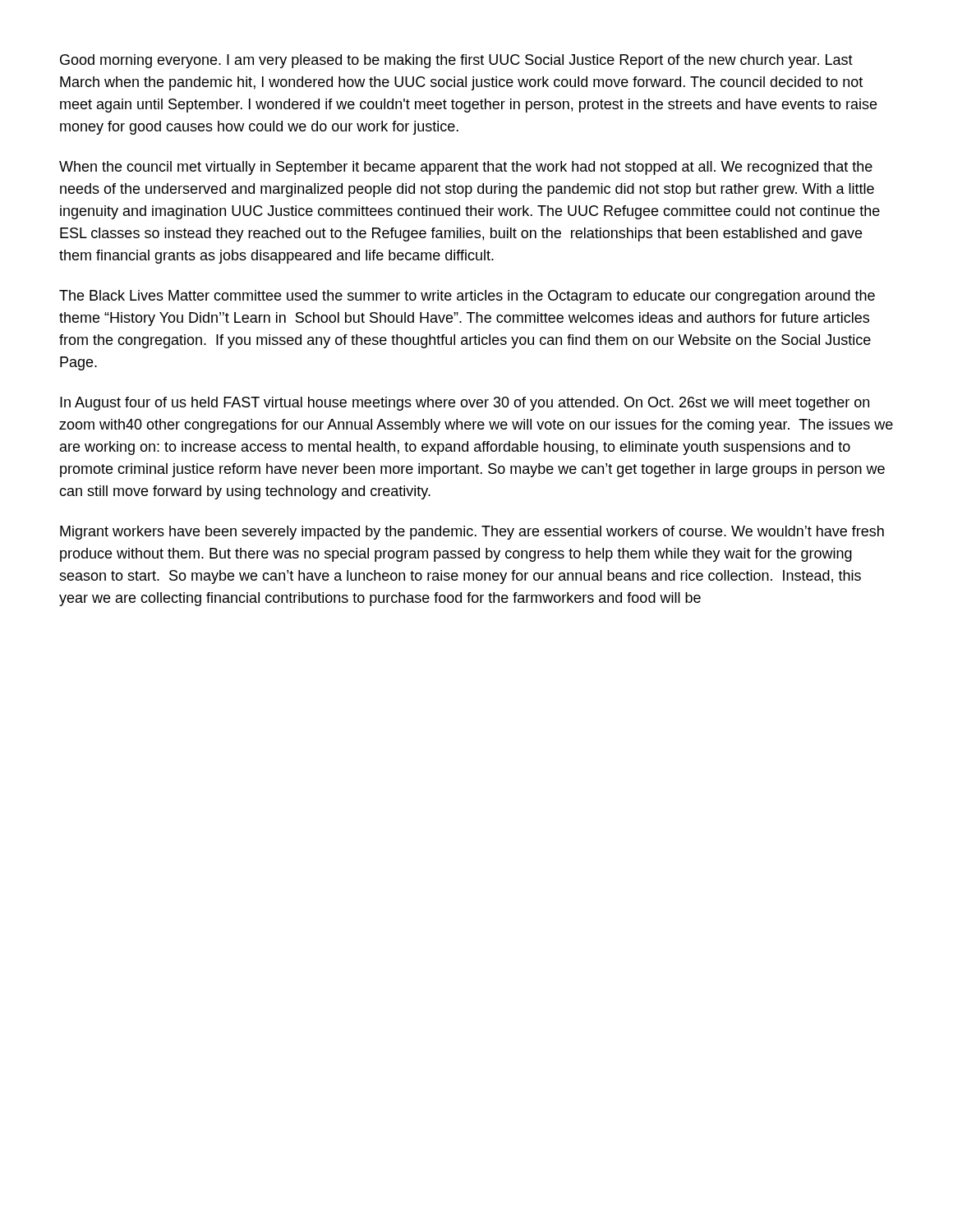The image size is (953, 1232).
Task: Navigate to the passage starting "The Black Lives Matter committee"
Action: point(467,329)
